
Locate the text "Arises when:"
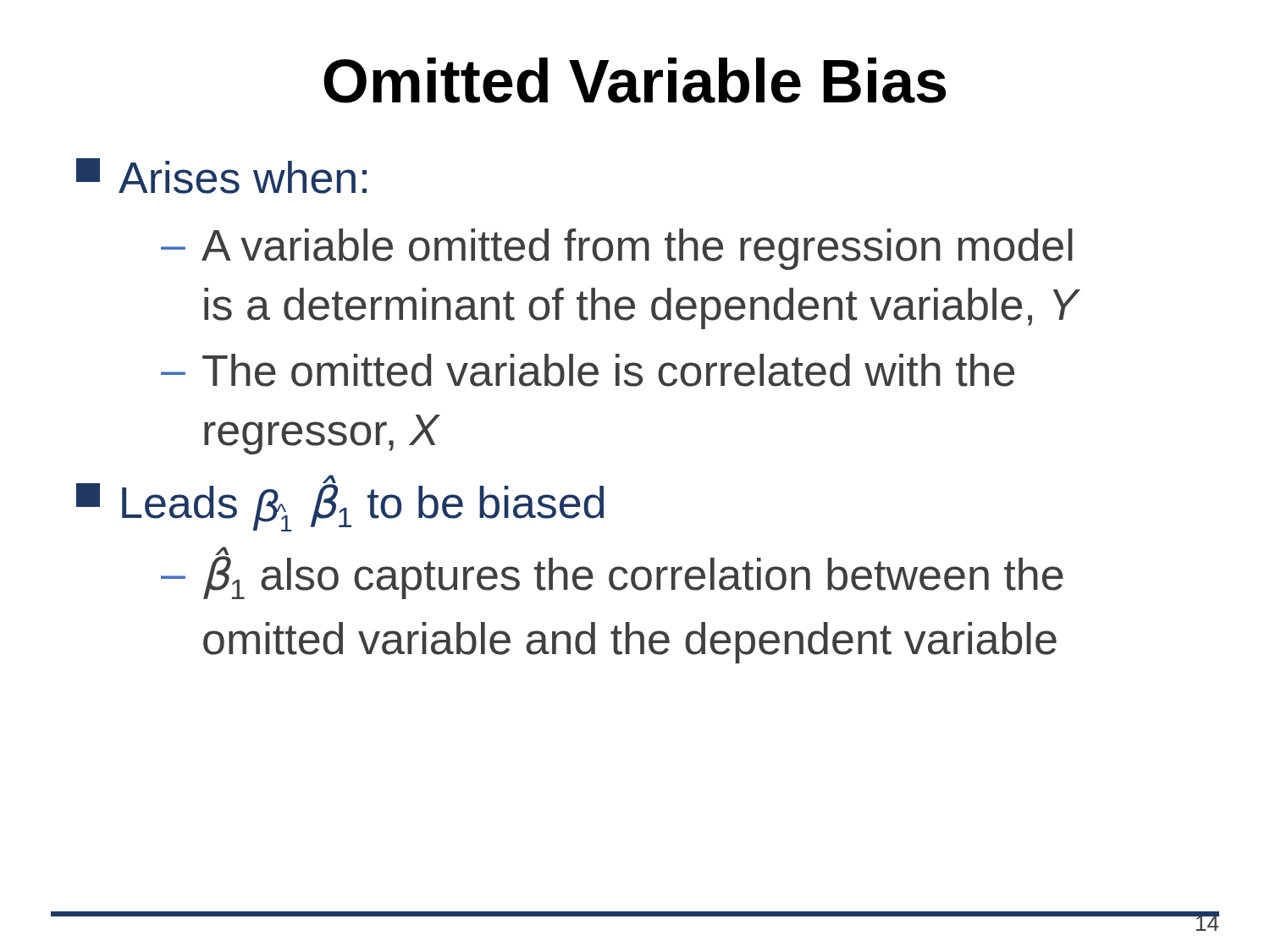pyautogui.click(x=223, y=178)
